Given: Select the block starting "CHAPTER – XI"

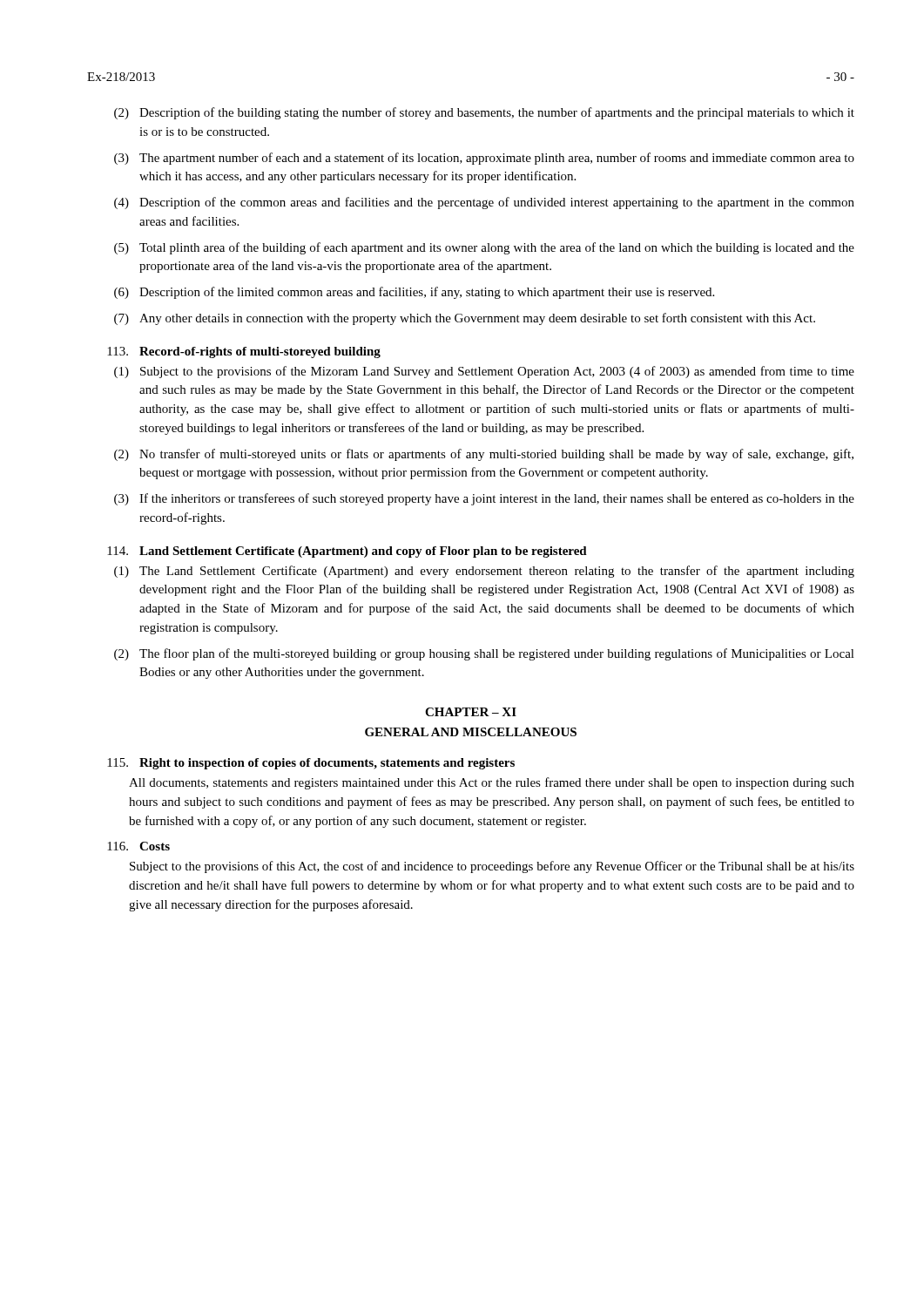Looking at the screenshot, I should pyautogui.click(x=471, y=712).
